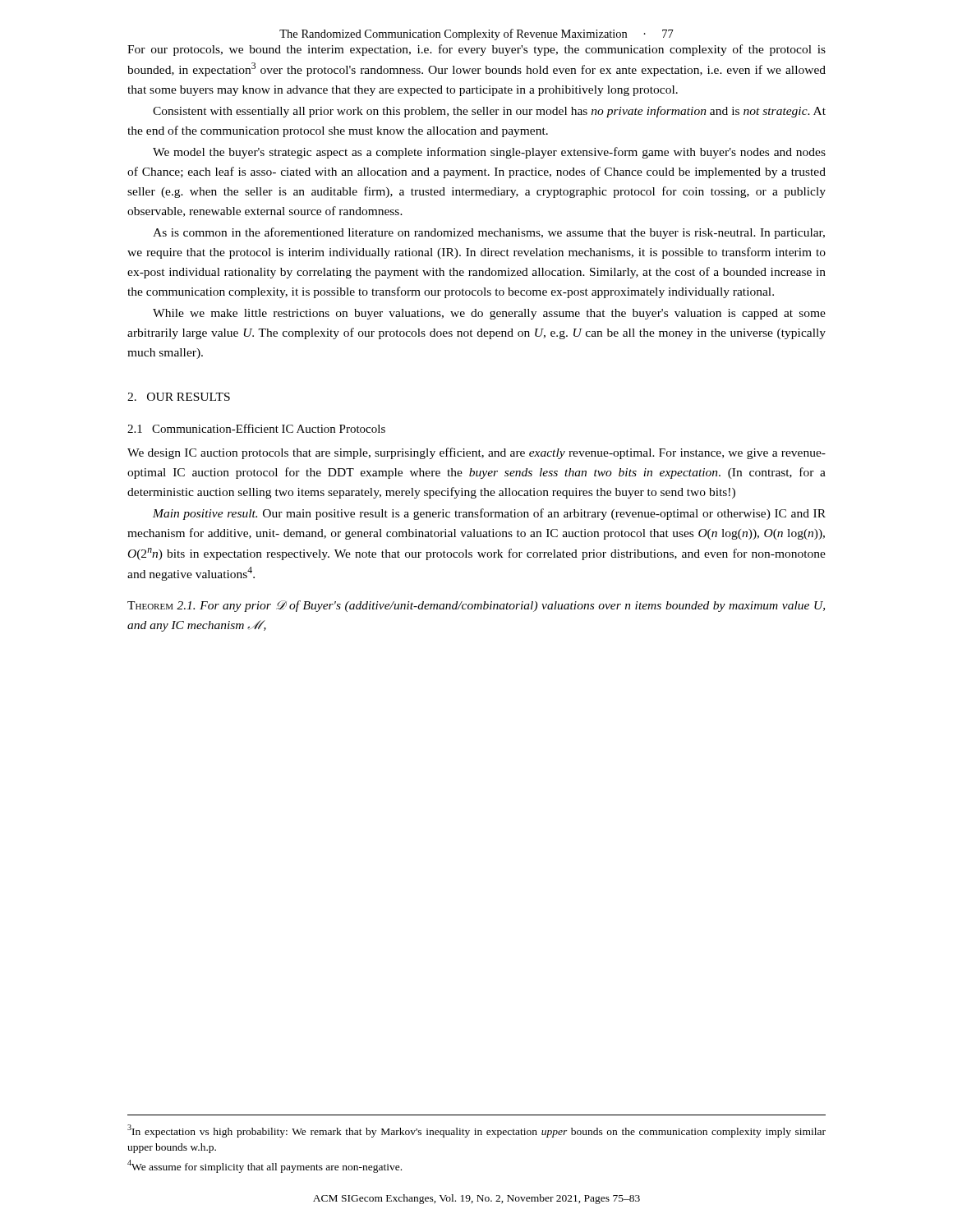Navigate to the passage starting "We model the buyer's strategic aspect as a"
The width and height of the screenshot is (953, 1232).
[476, 182]
